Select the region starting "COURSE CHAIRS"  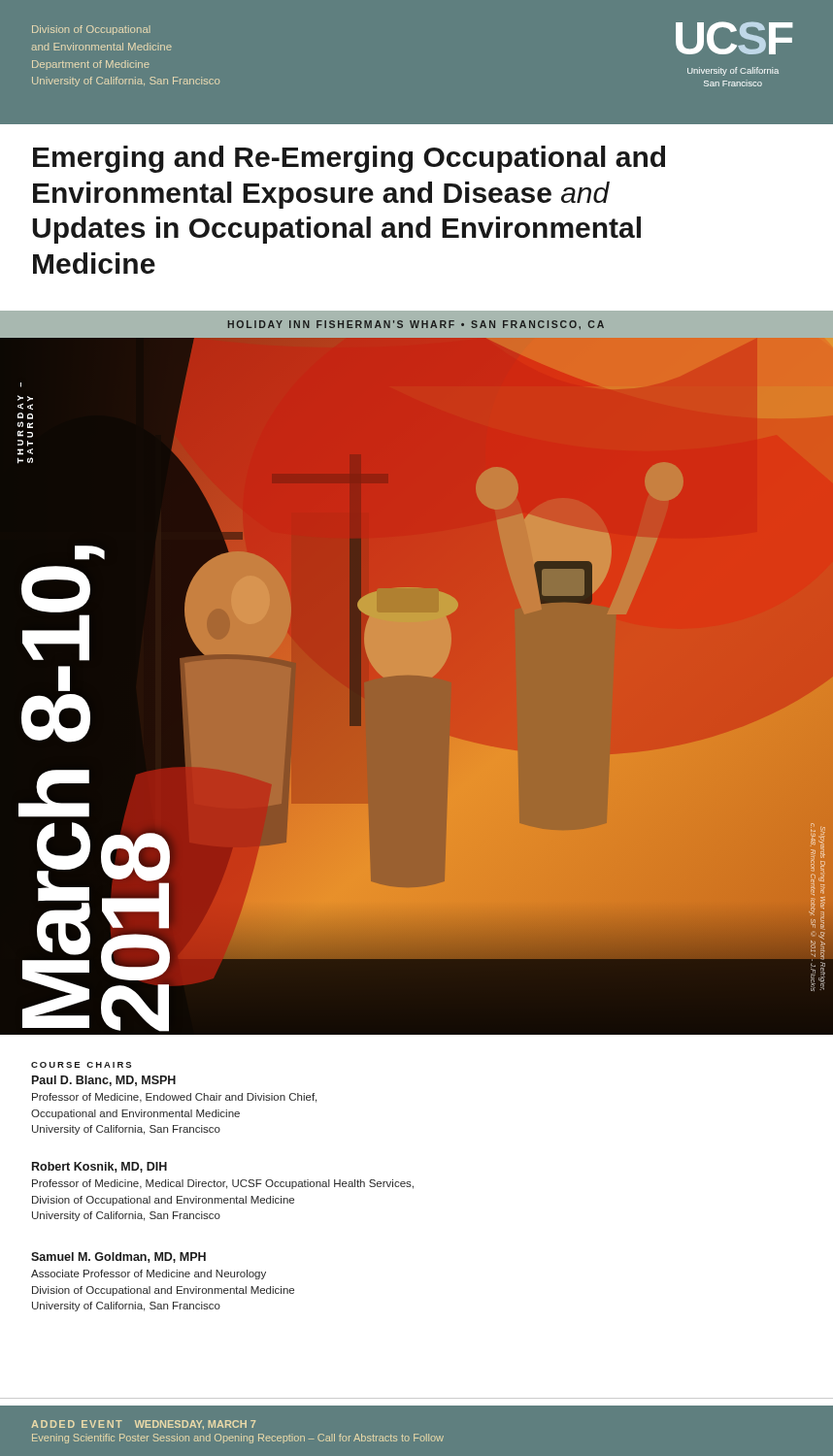coord(82,1064)
